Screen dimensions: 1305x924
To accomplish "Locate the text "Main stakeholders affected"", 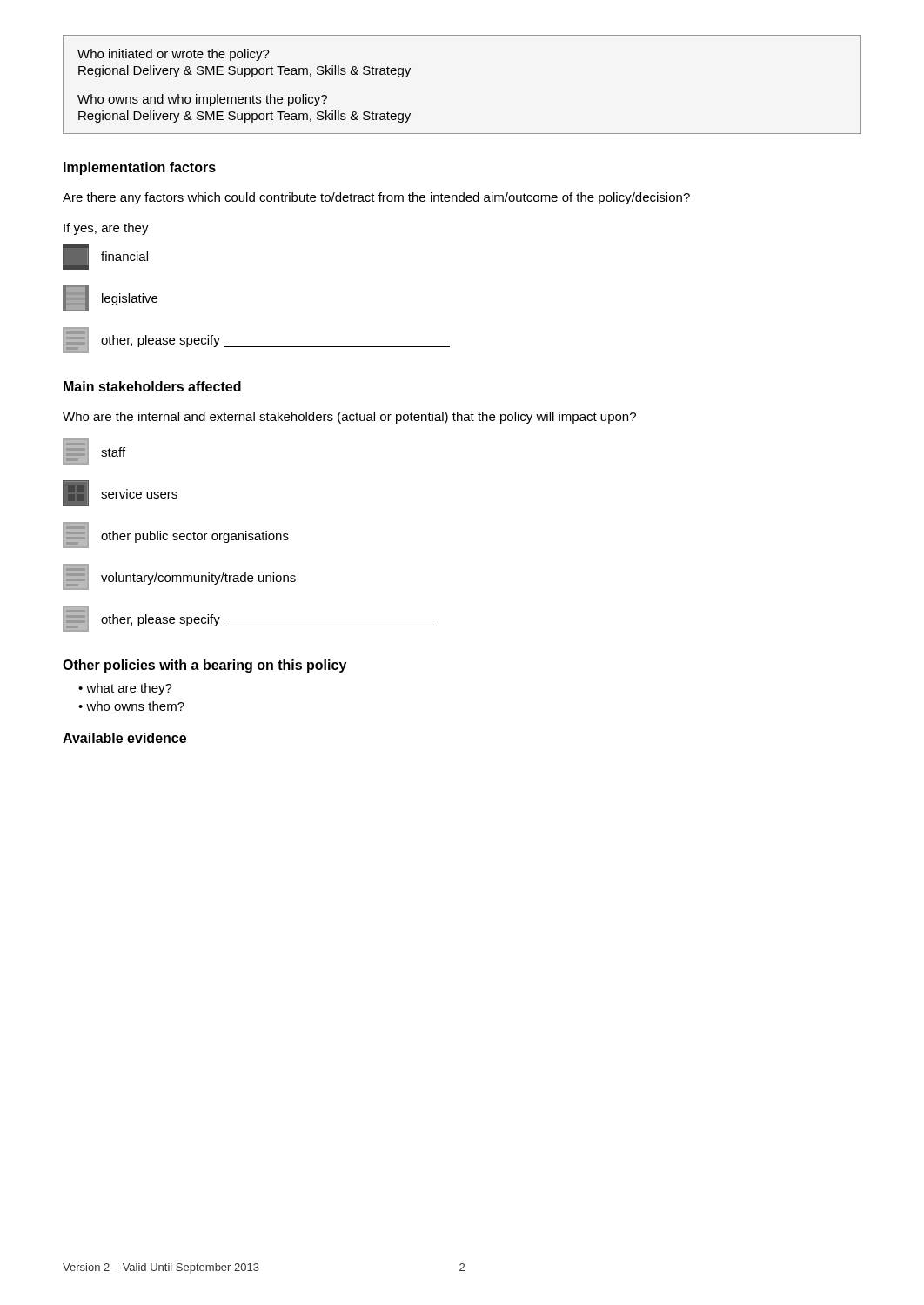I will (x=152, y=386).
